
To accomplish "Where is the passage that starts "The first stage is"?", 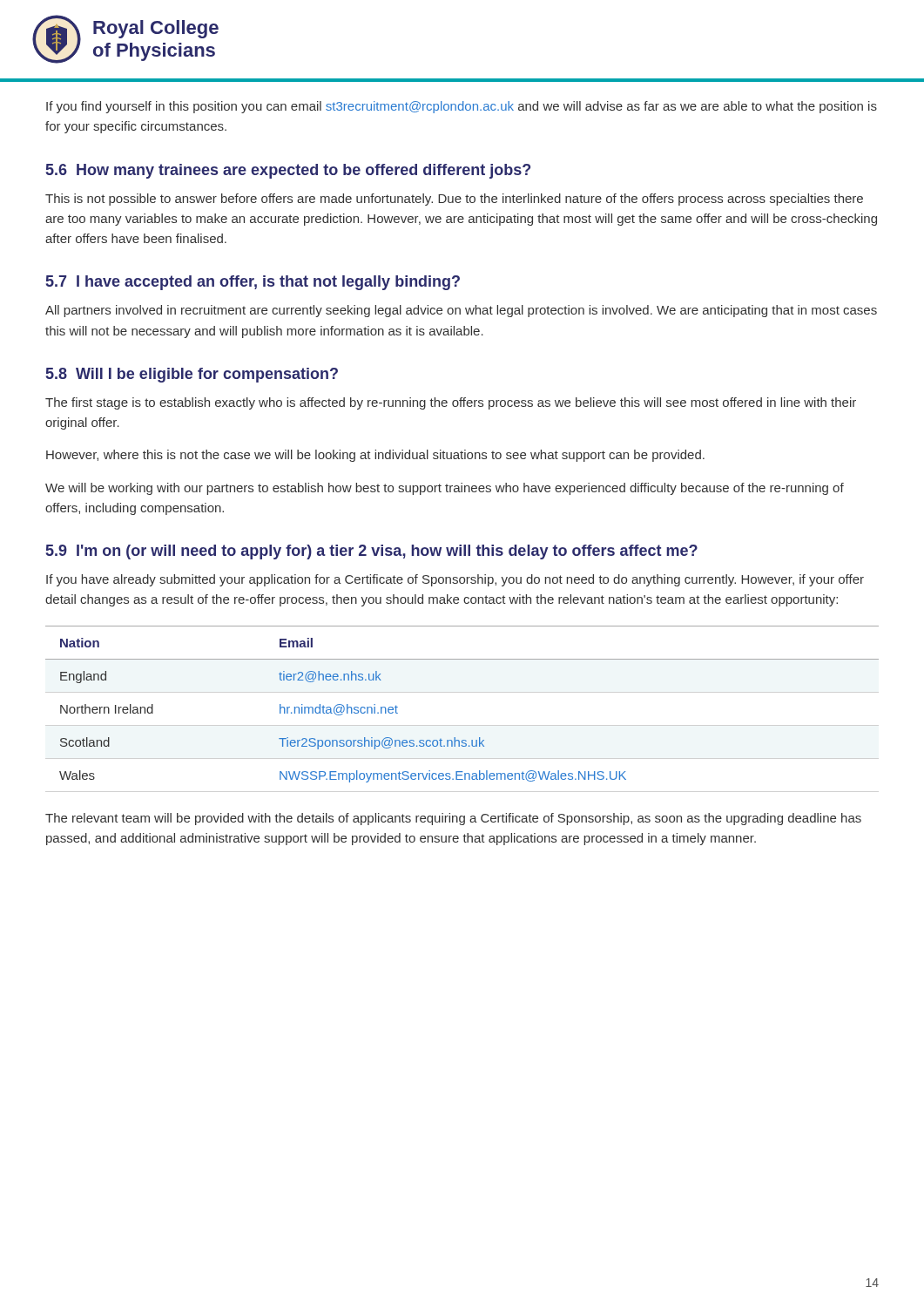I will click(451, 412).
